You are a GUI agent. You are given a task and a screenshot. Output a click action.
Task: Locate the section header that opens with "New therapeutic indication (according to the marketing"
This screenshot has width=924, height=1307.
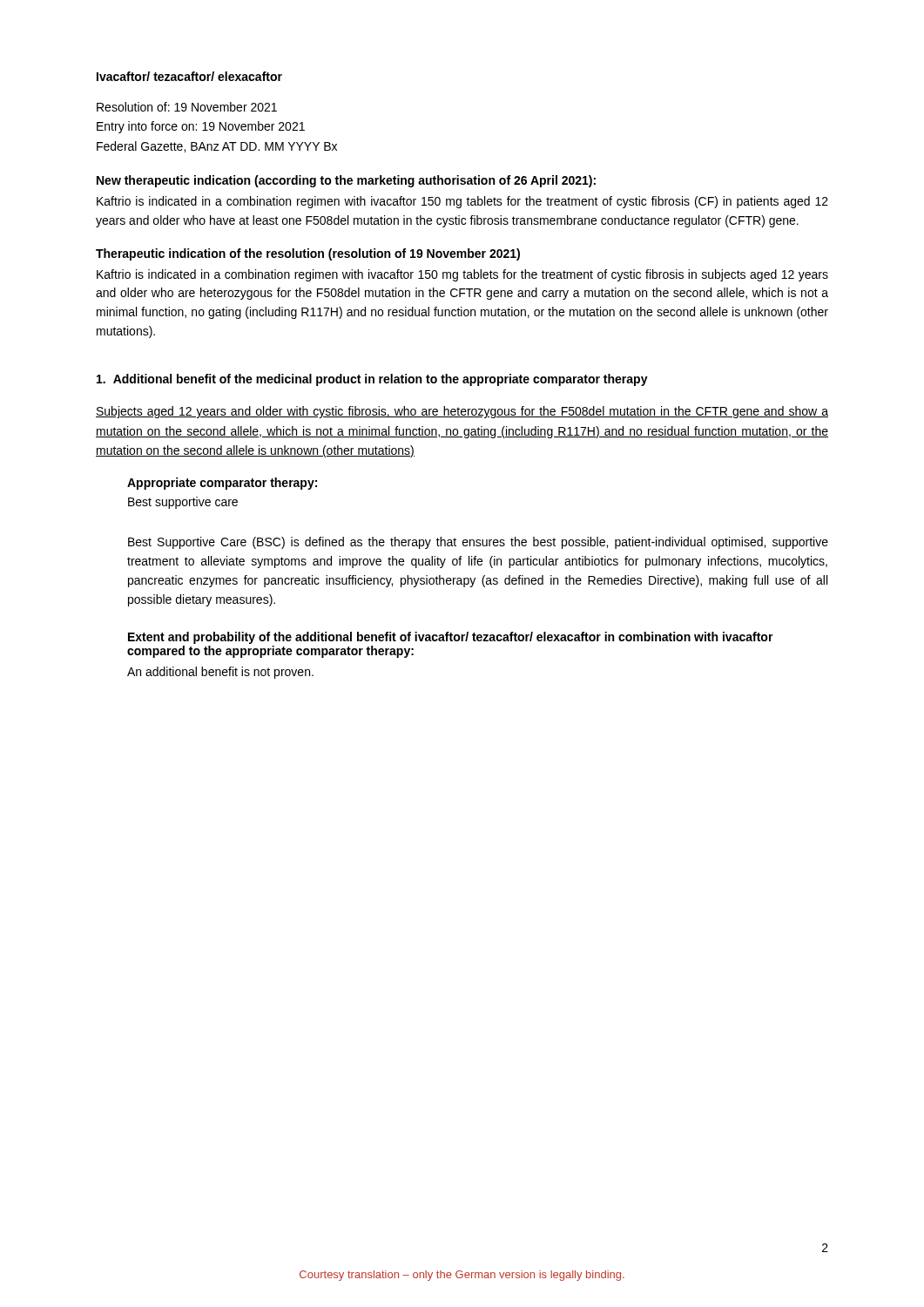[346, 180]
